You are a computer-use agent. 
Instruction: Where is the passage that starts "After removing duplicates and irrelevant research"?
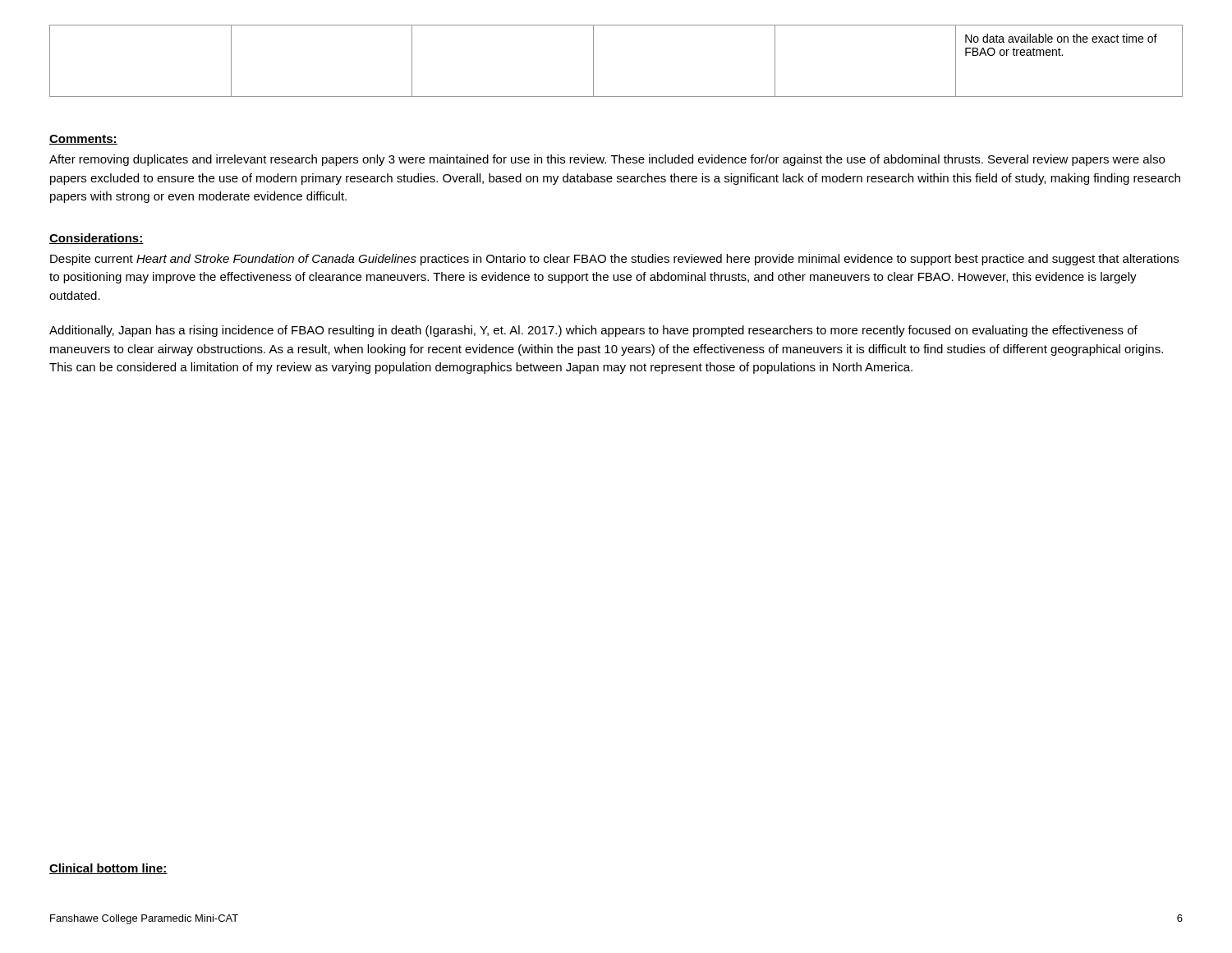tap(615, 177)
